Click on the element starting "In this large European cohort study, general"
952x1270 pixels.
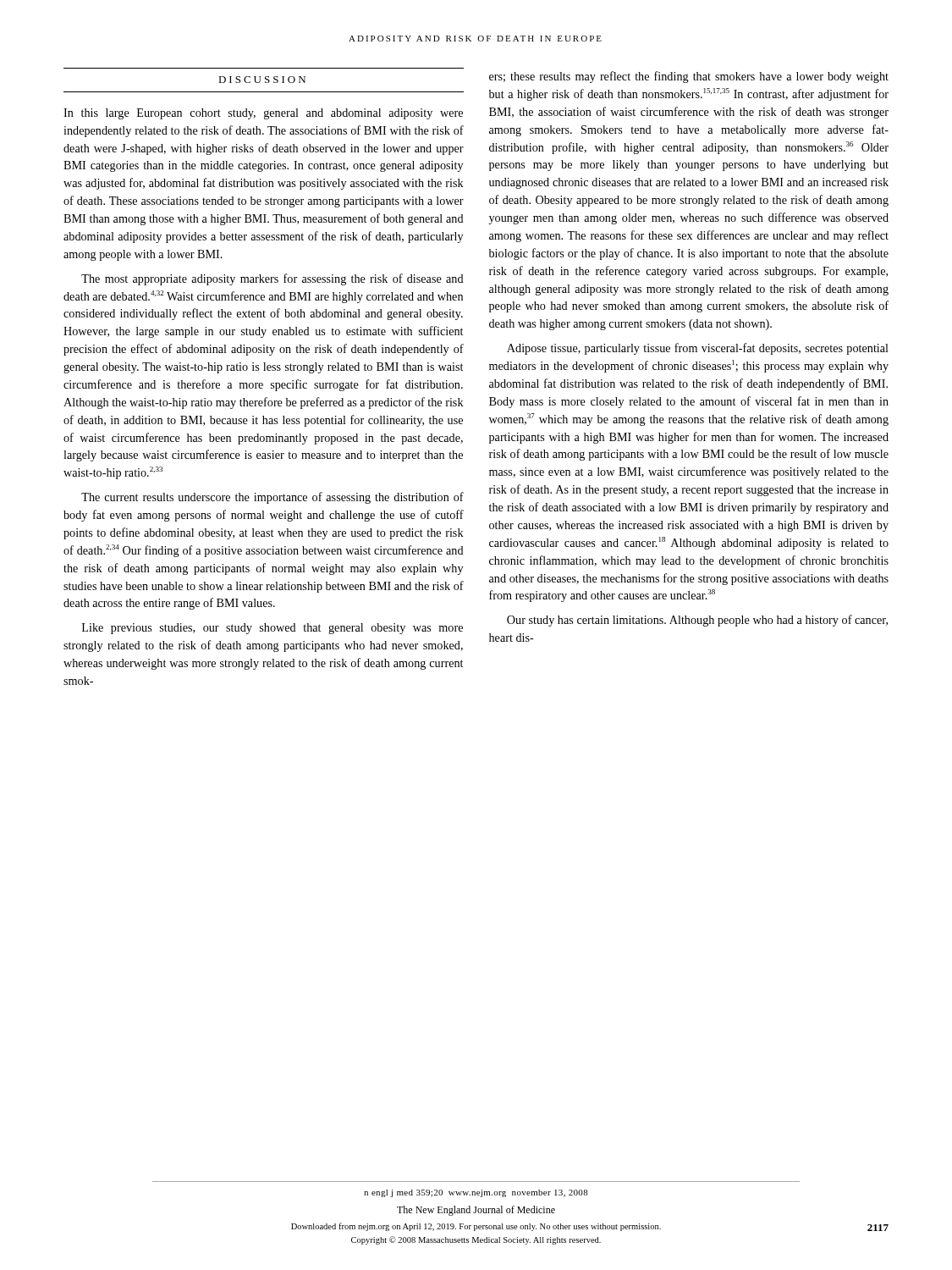[263, 184]
